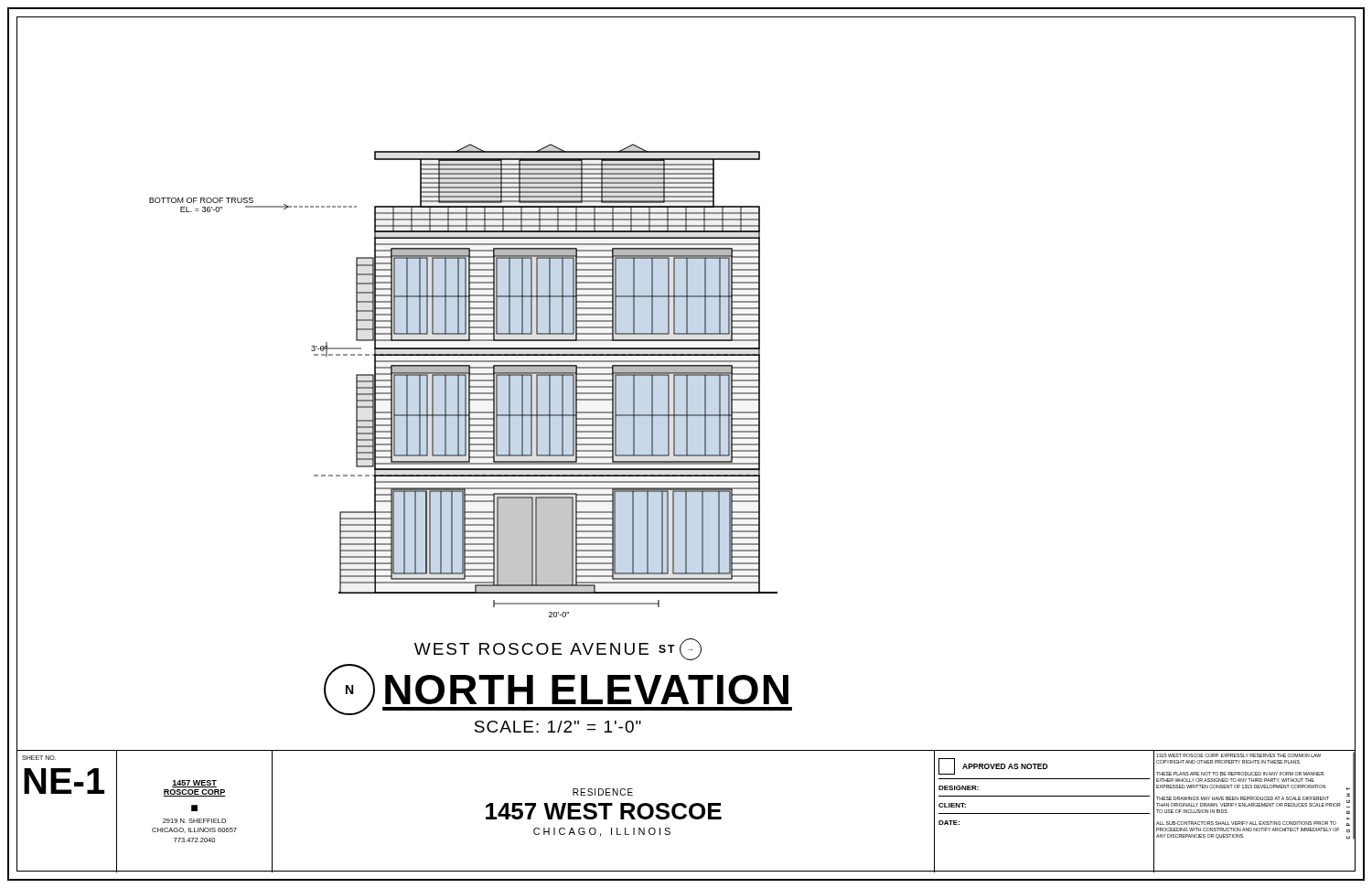Locate the text that reads "SHEET NO. NE-1"

(64, 778)
